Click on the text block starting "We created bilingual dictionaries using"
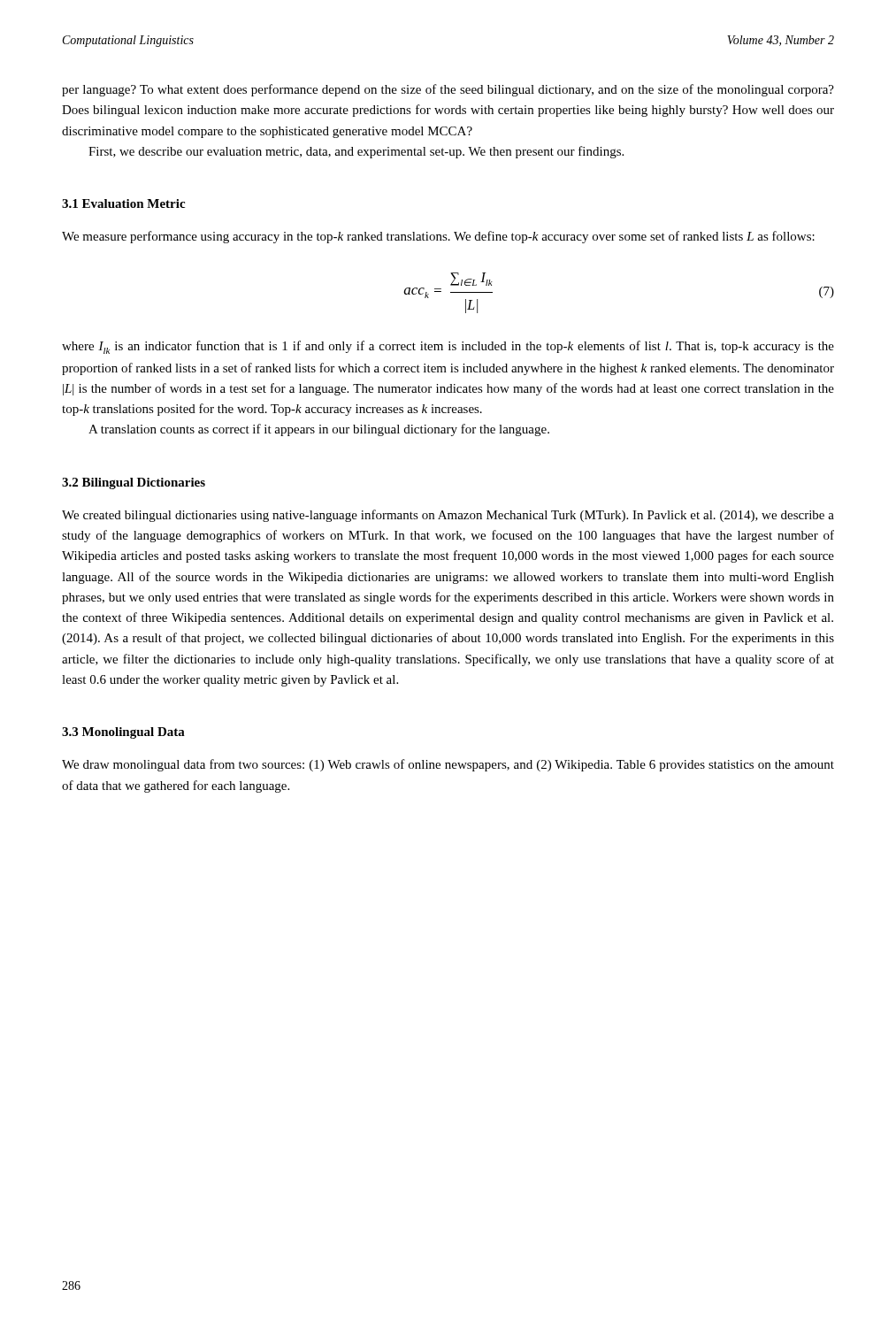Viewport: 896px width, 1327px height. [448, 597]
